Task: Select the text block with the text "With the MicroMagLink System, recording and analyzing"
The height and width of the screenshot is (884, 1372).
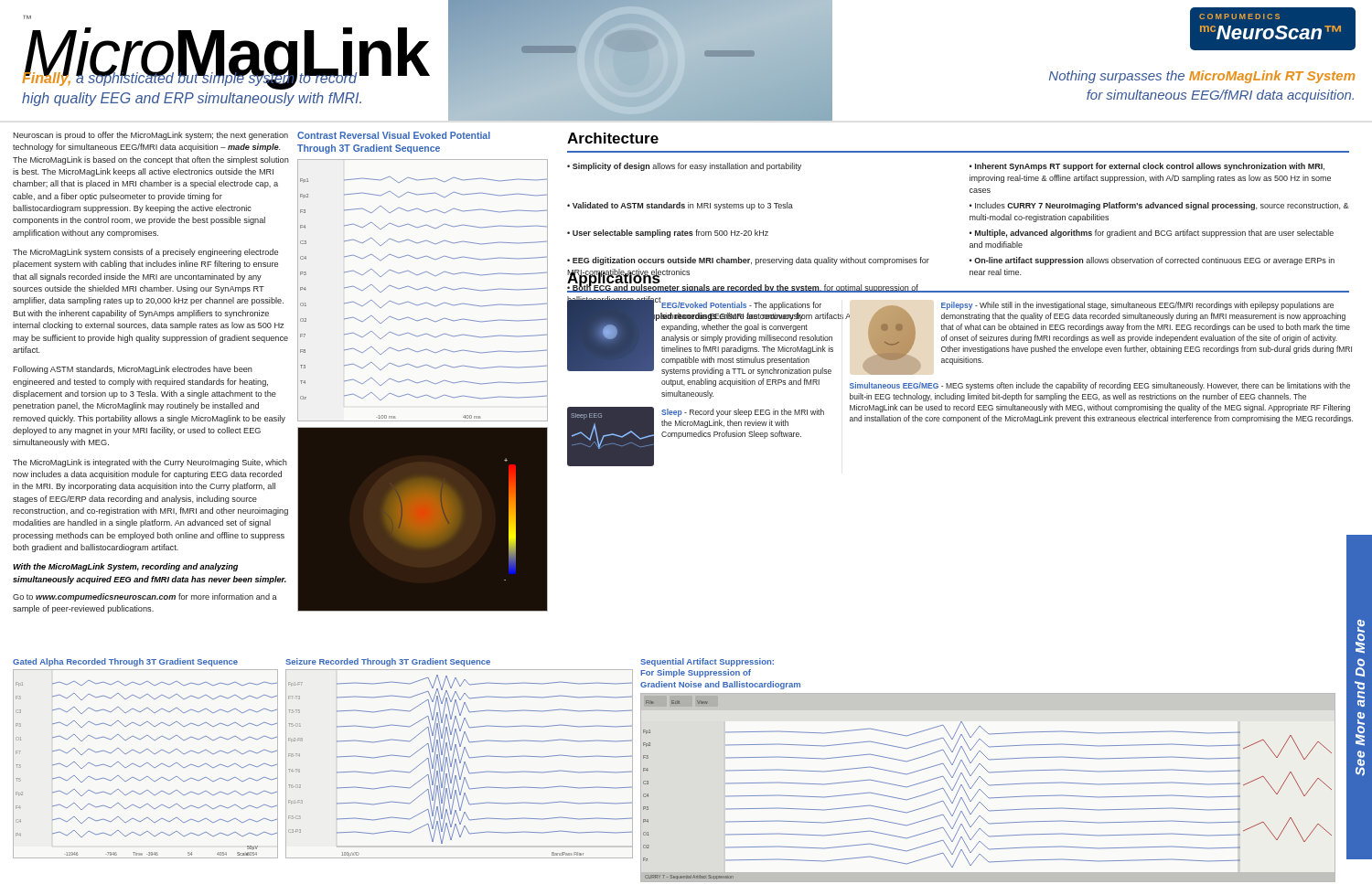Action: [150, 573]
